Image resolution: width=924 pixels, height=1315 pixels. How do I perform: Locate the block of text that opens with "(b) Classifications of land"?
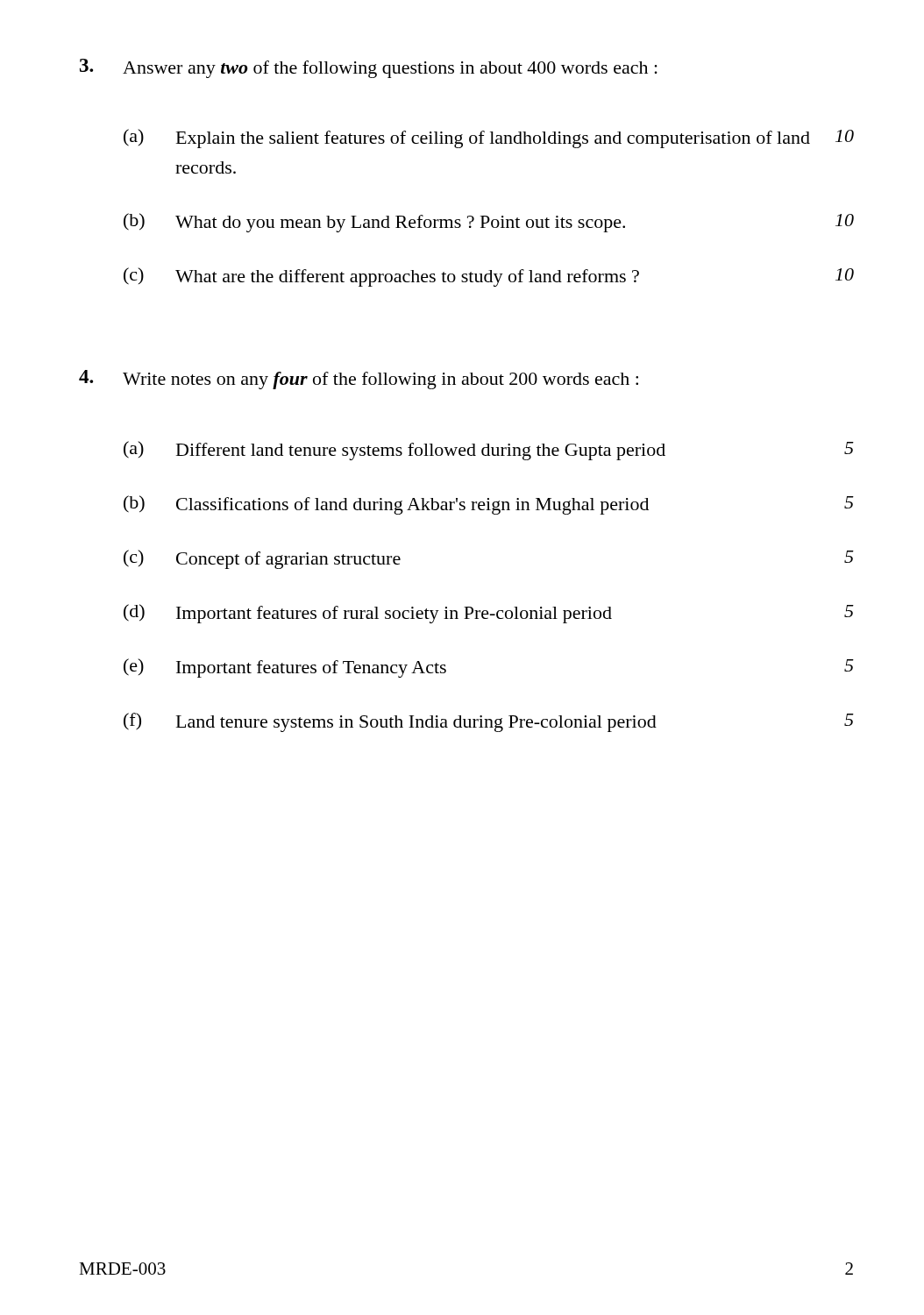click(488, 504)
